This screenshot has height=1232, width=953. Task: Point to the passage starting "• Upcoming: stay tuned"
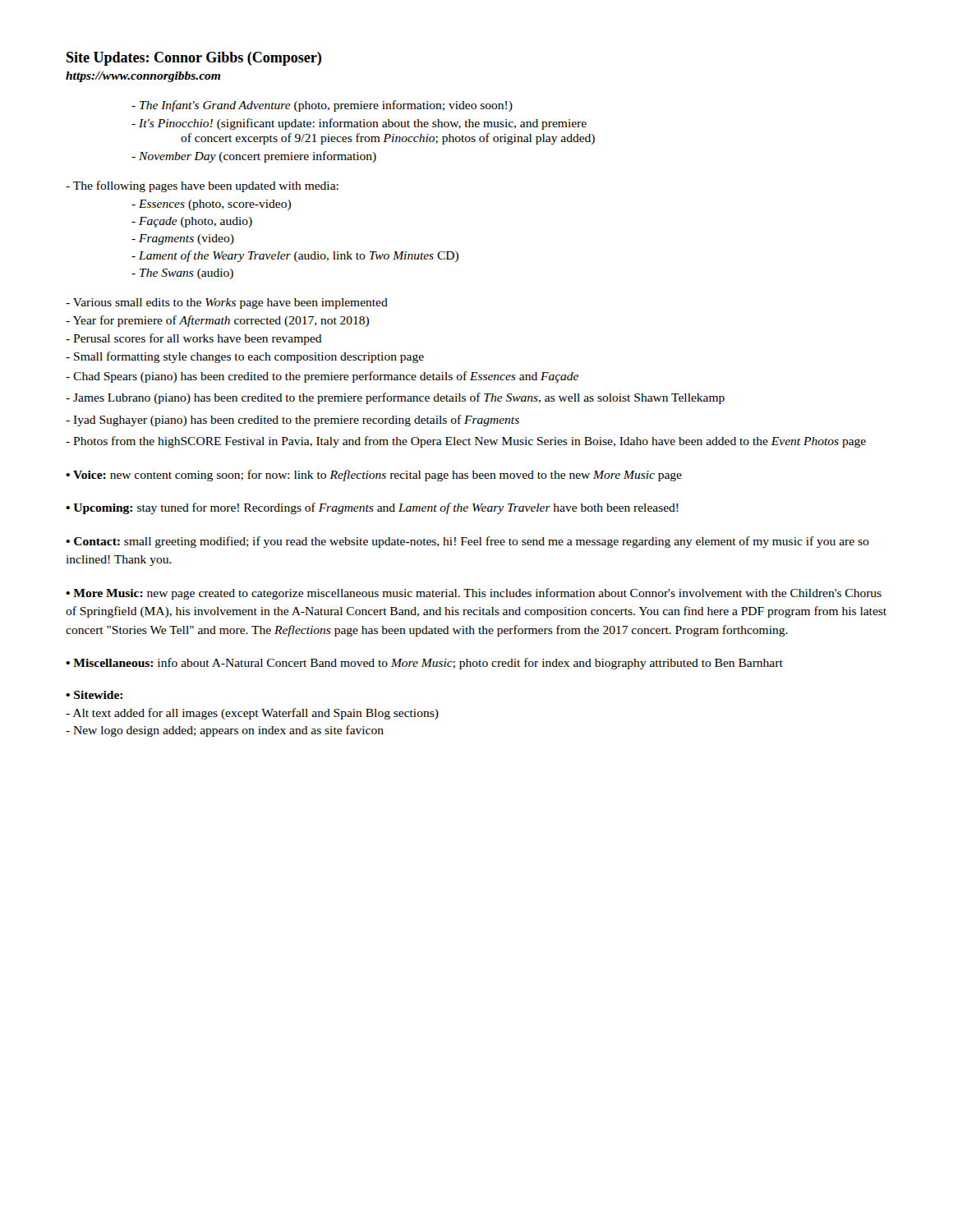[373, 507]
